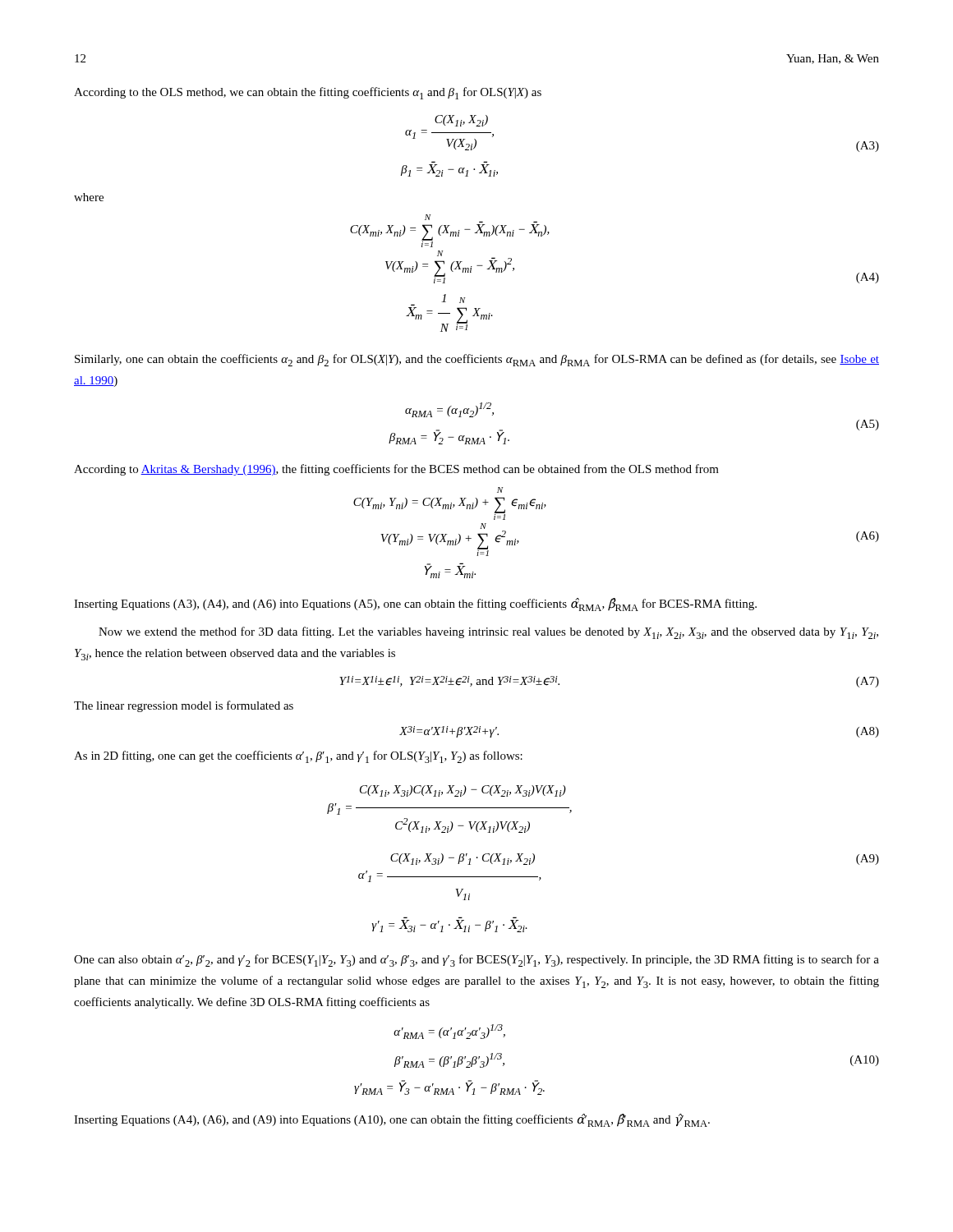Image resolution: width=953 pixels, height=1232 pixels.
Task: Navigate to the text starting "Similarly, one can"
Action: 476,369
